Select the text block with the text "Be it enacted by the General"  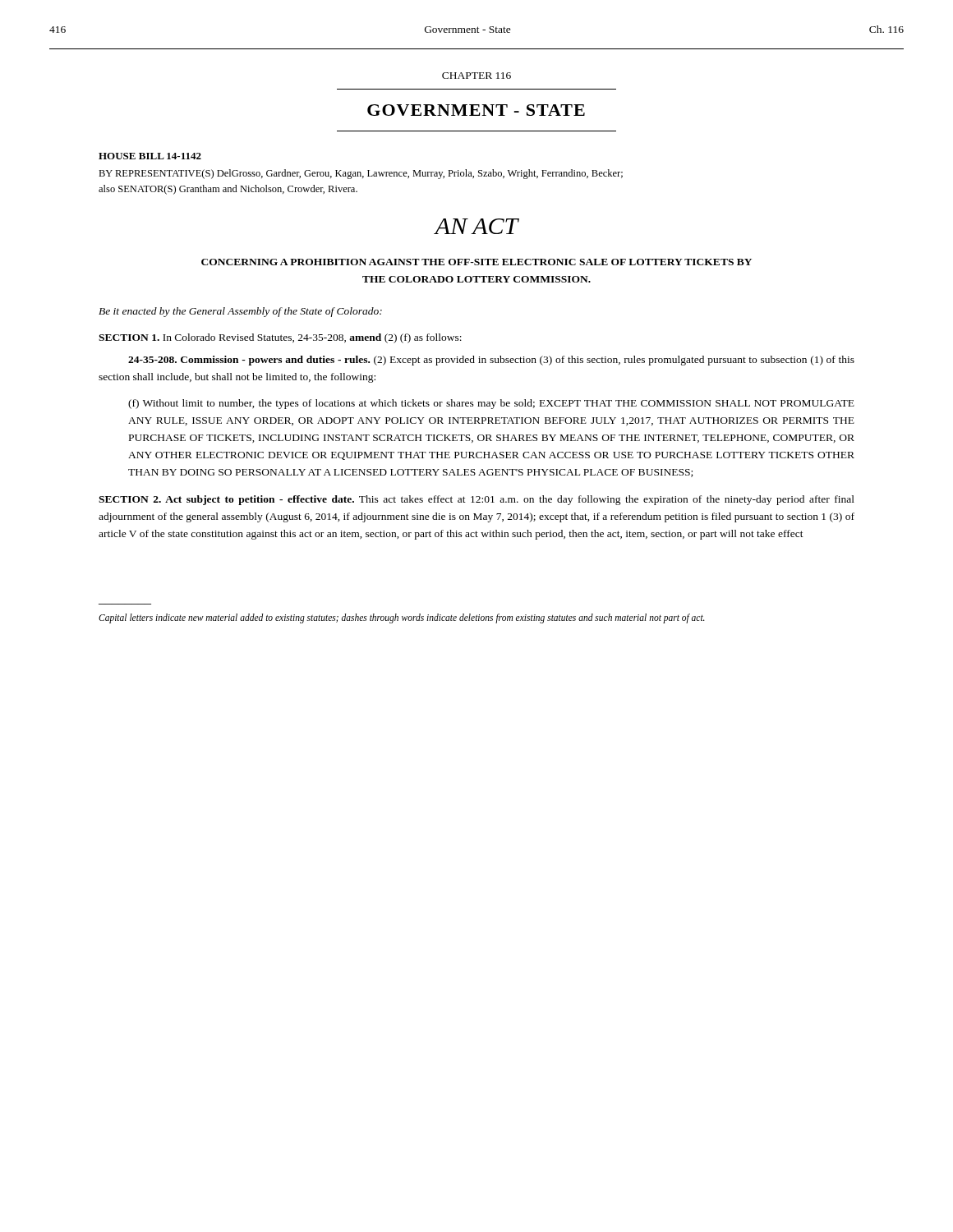(x=241, y=311)
